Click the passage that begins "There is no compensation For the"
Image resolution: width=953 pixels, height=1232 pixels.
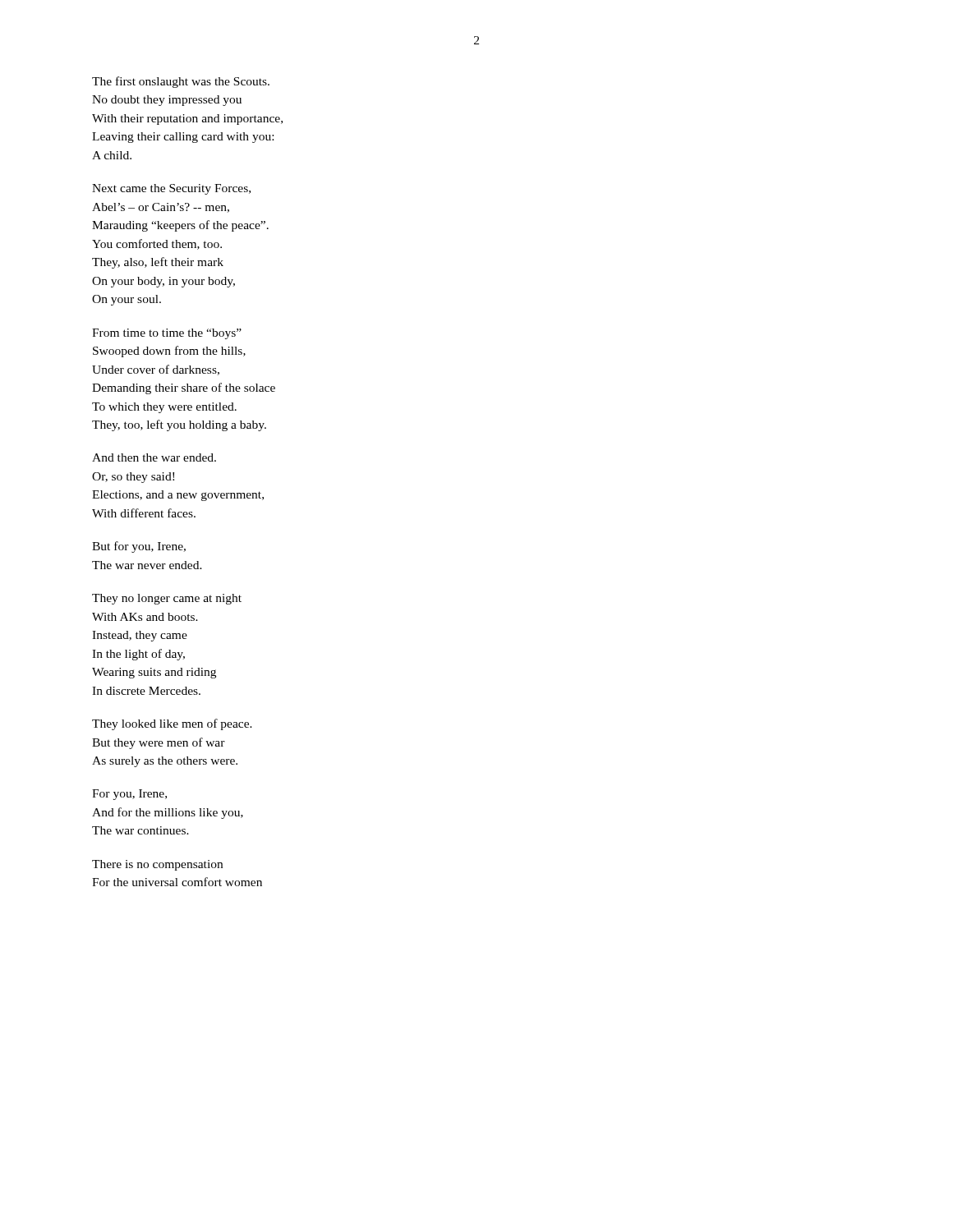pos(177,873)
